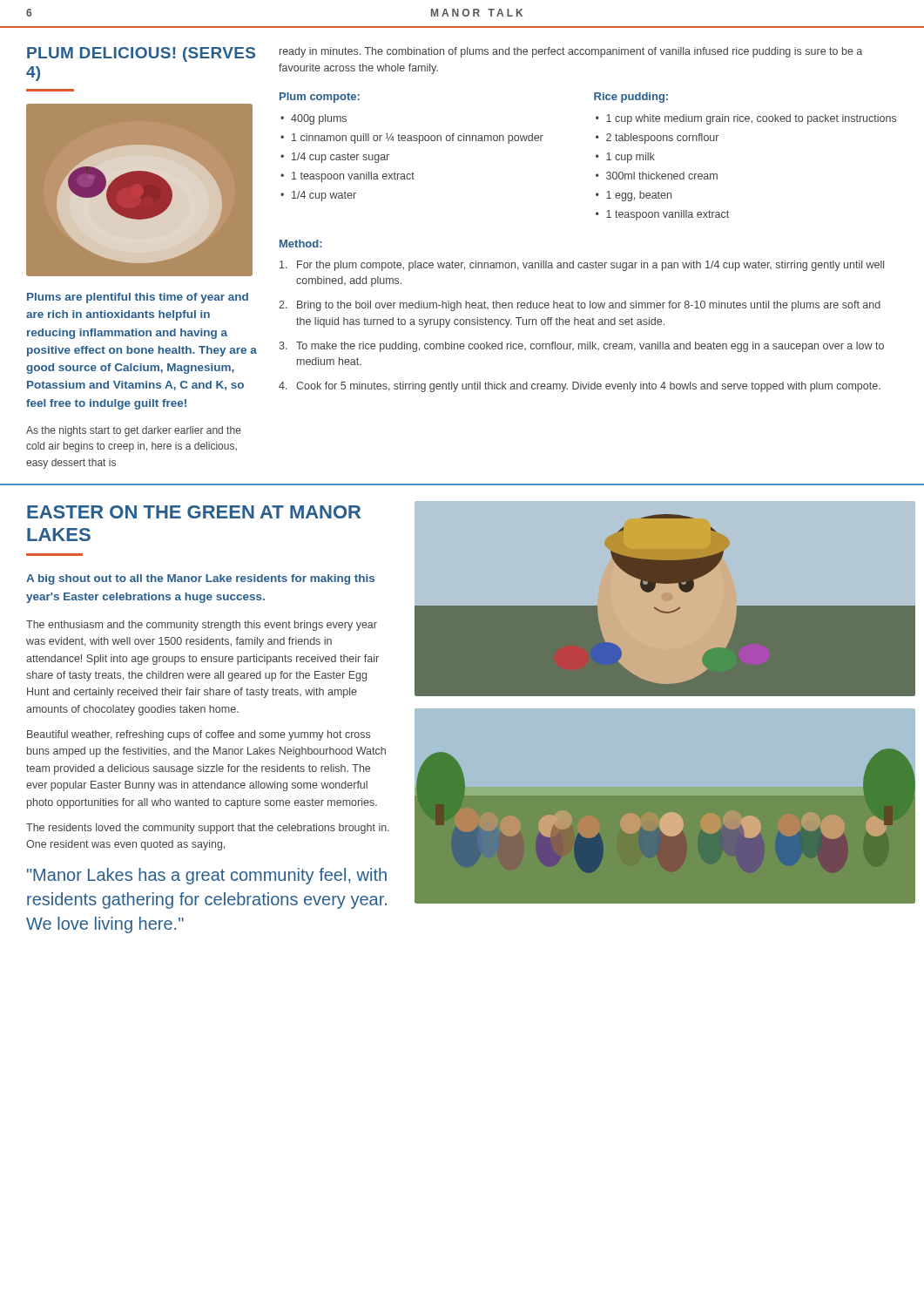The image size is (924, 1307).
Task: Where does it say "Rice pudding:"?
Action: point(631,96)
